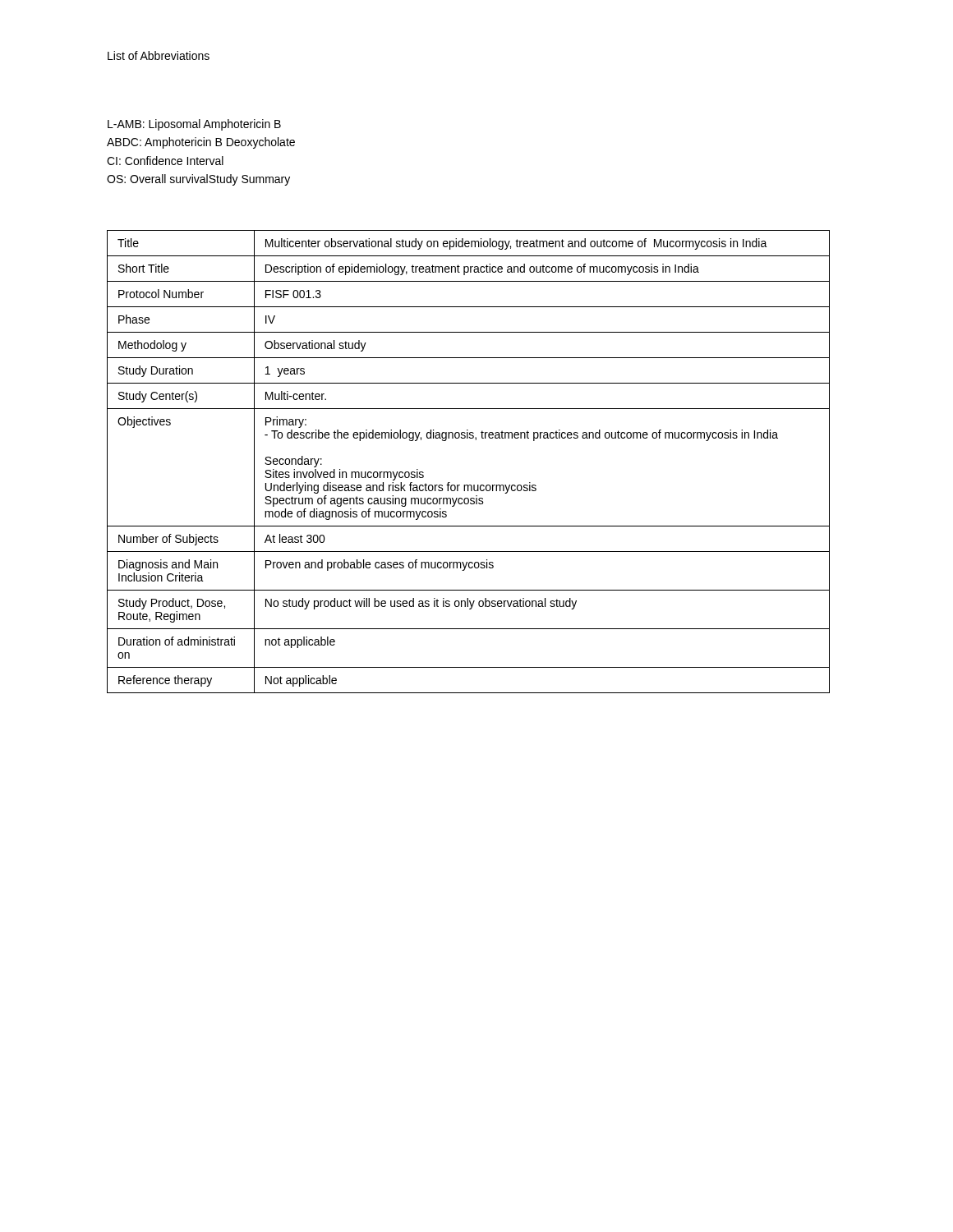The height and width of the screenshot is (1232, 953).
Task: Click where it says "List of Abbreviations"
Action: pyautogui.click(x=158, y=56)
